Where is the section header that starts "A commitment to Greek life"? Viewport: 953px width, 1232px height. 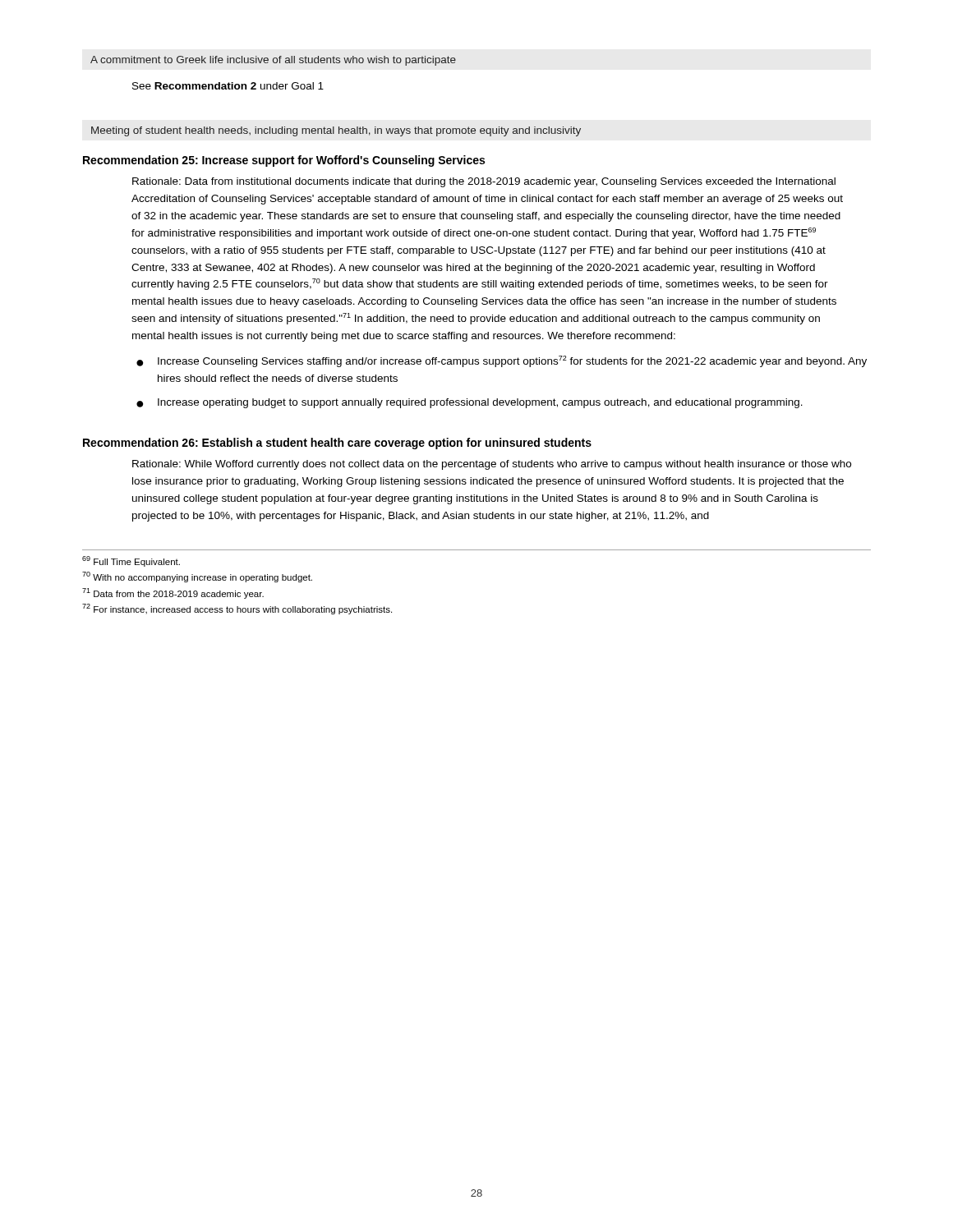pos(273,60)
